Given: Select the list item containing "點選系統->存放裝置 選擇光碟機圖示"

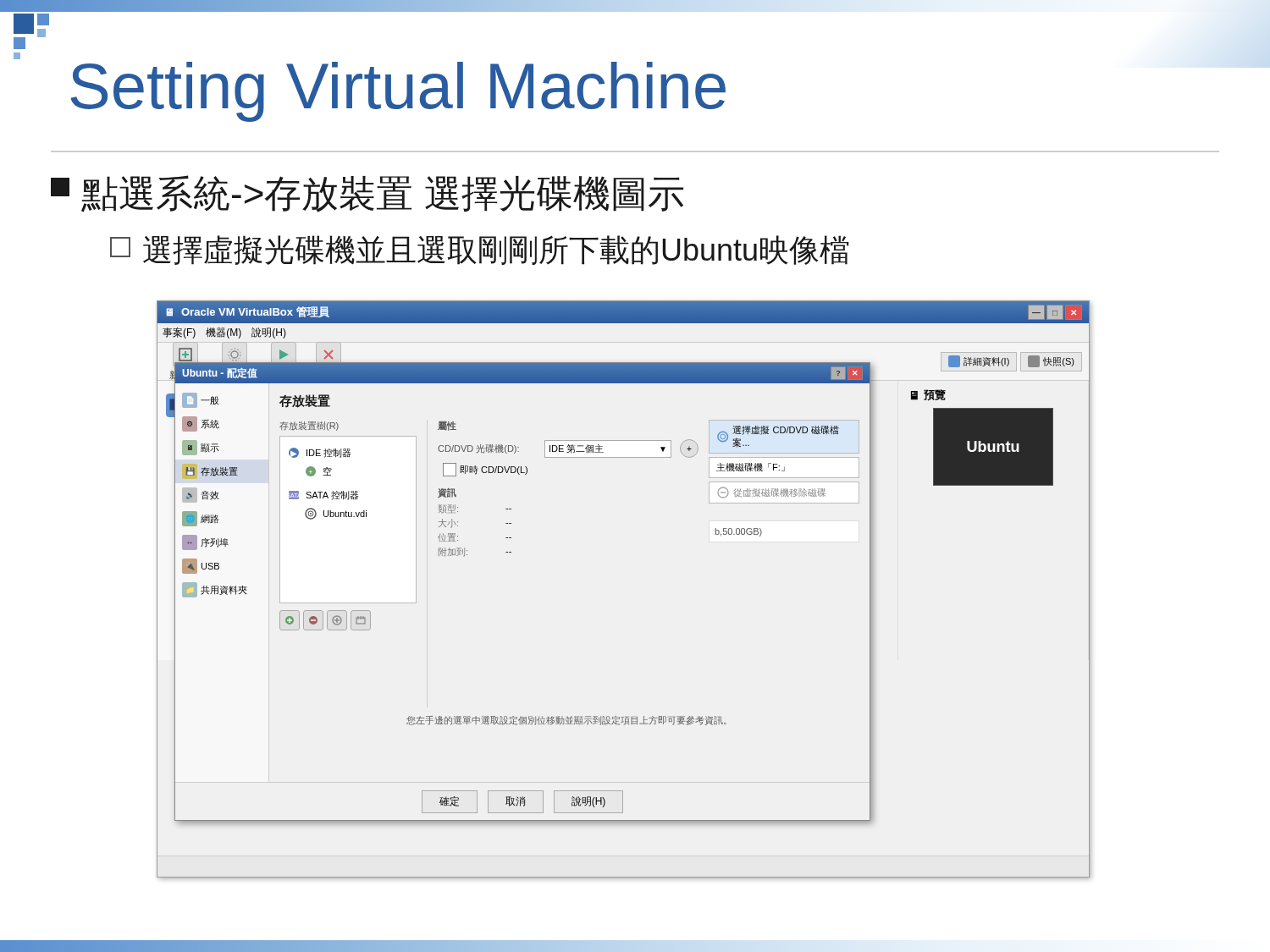Looking at the screenshot, I should (368, 194).
